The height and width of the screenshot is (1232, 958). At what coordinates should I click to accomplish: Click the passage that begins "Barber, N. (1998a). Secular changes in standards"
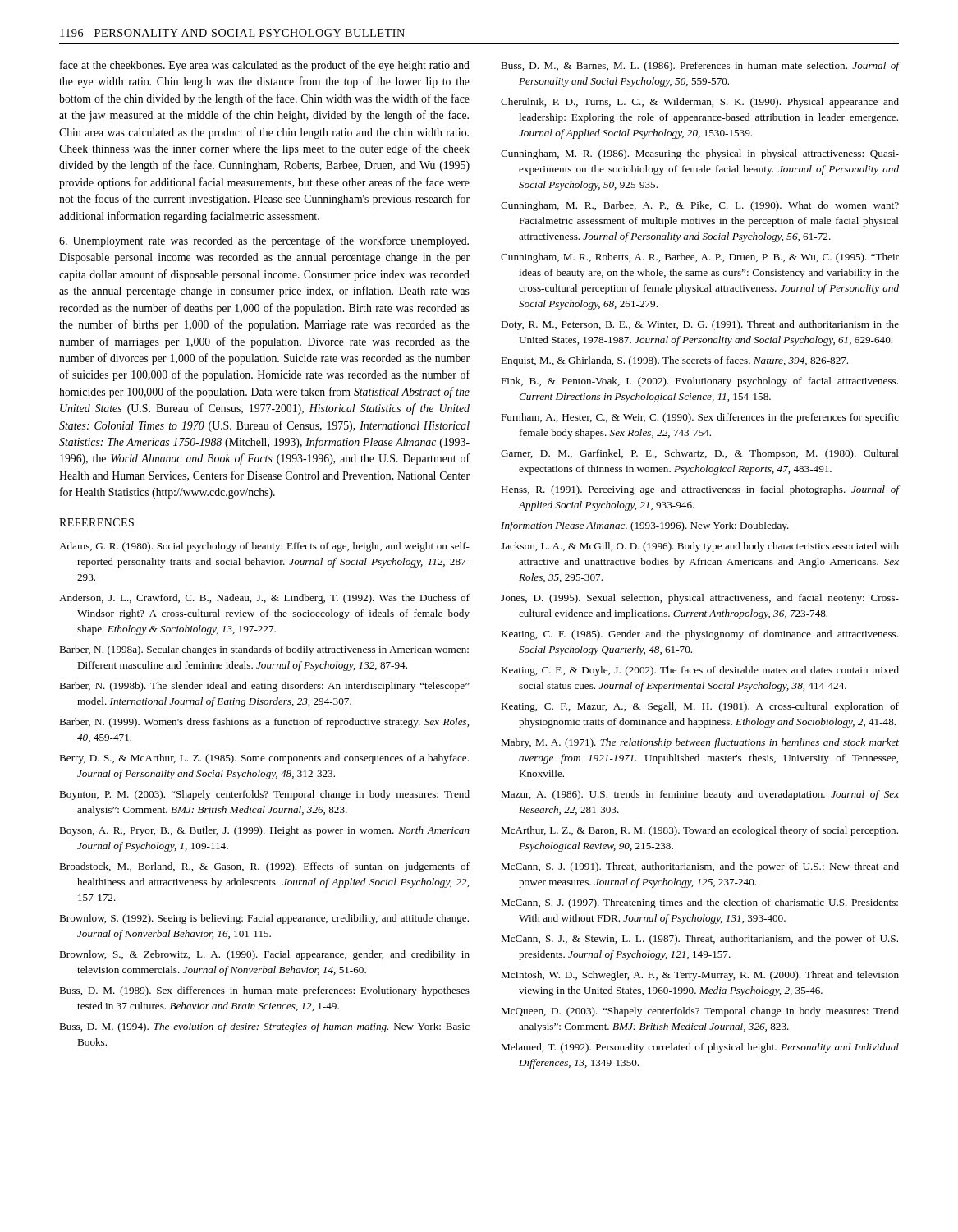(264, 657)
